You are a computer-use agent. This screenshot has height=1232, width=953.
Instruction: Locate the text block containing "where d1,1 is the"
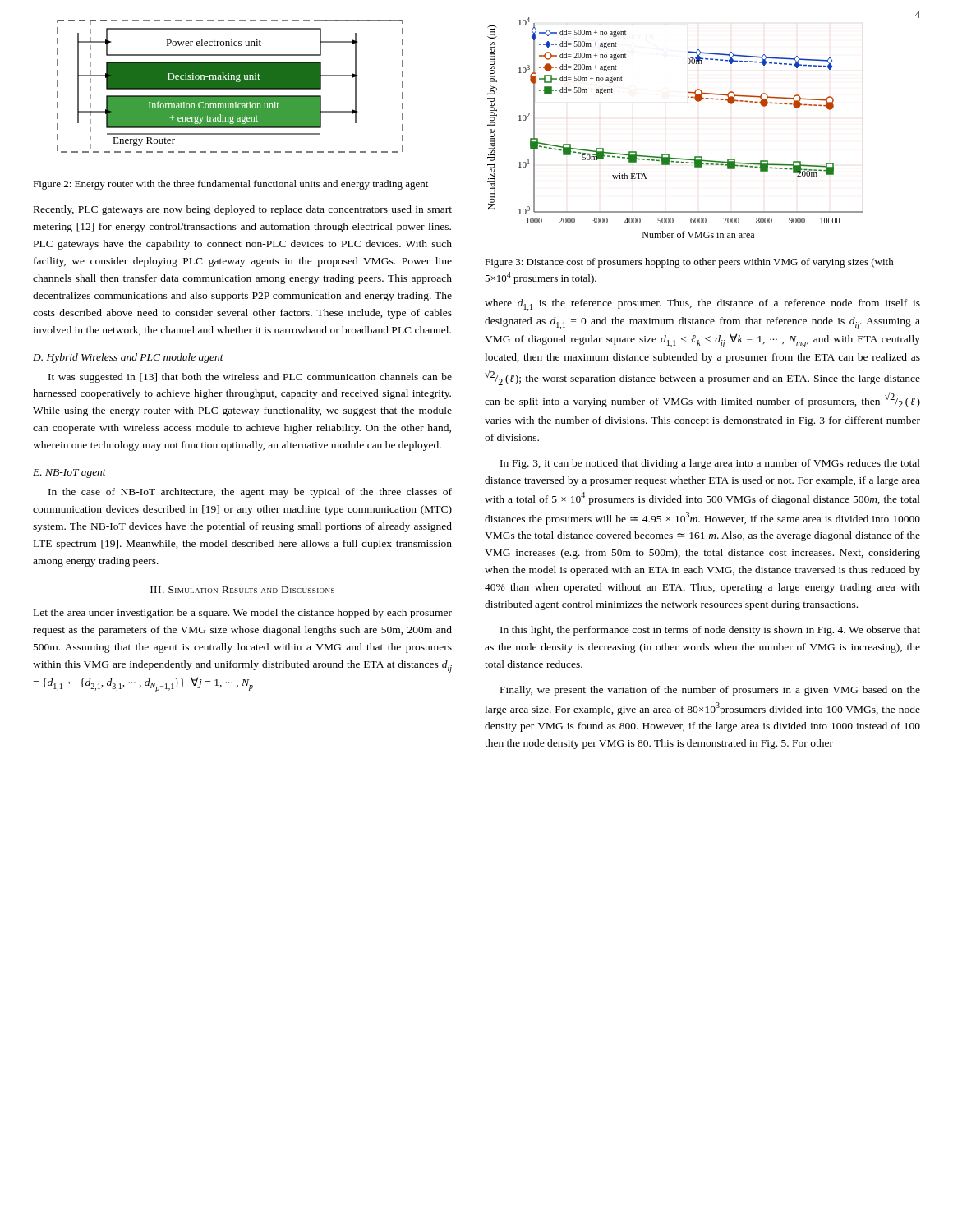point(702,370)
